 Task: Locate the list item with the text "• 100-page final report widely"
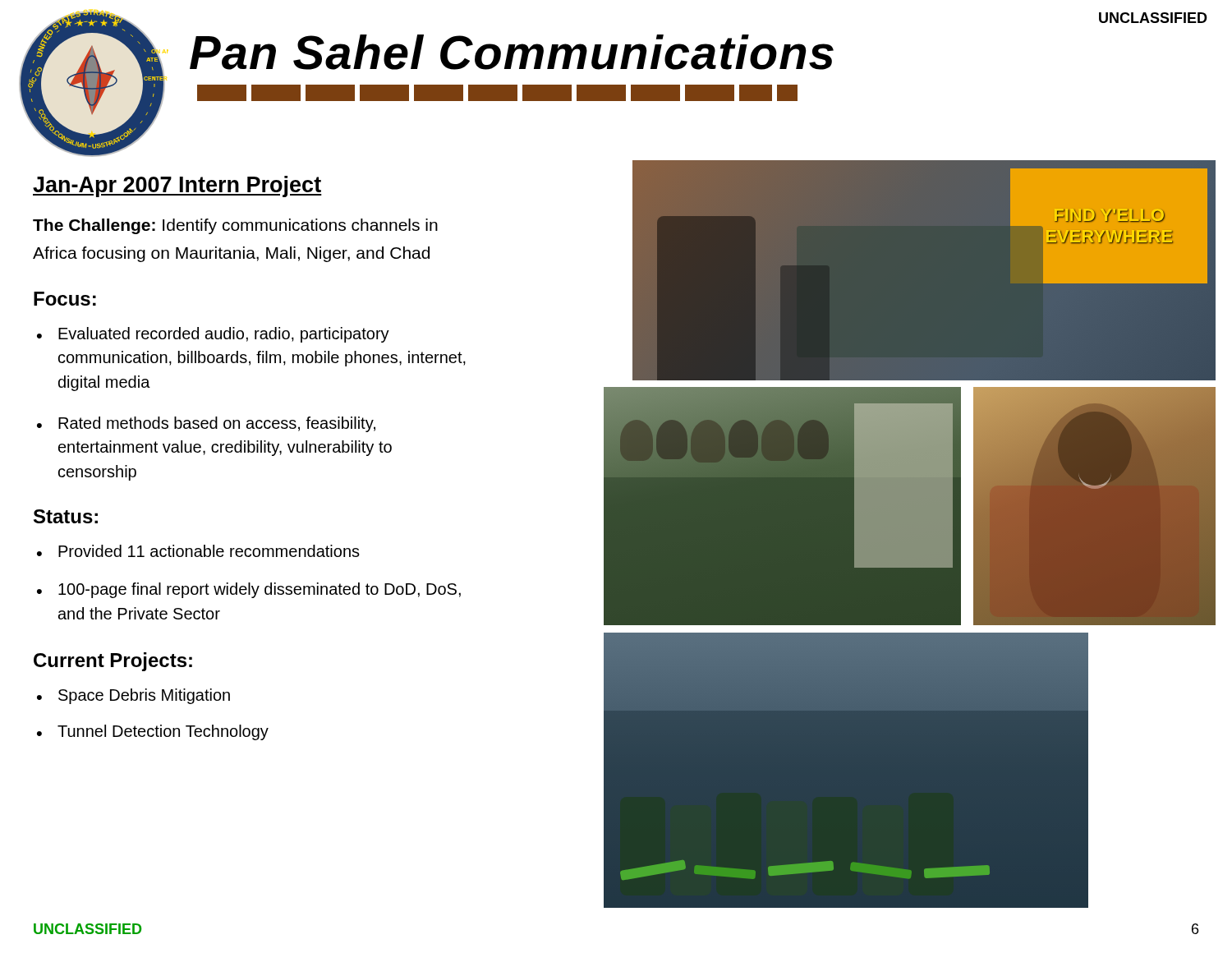coord(249,600)
